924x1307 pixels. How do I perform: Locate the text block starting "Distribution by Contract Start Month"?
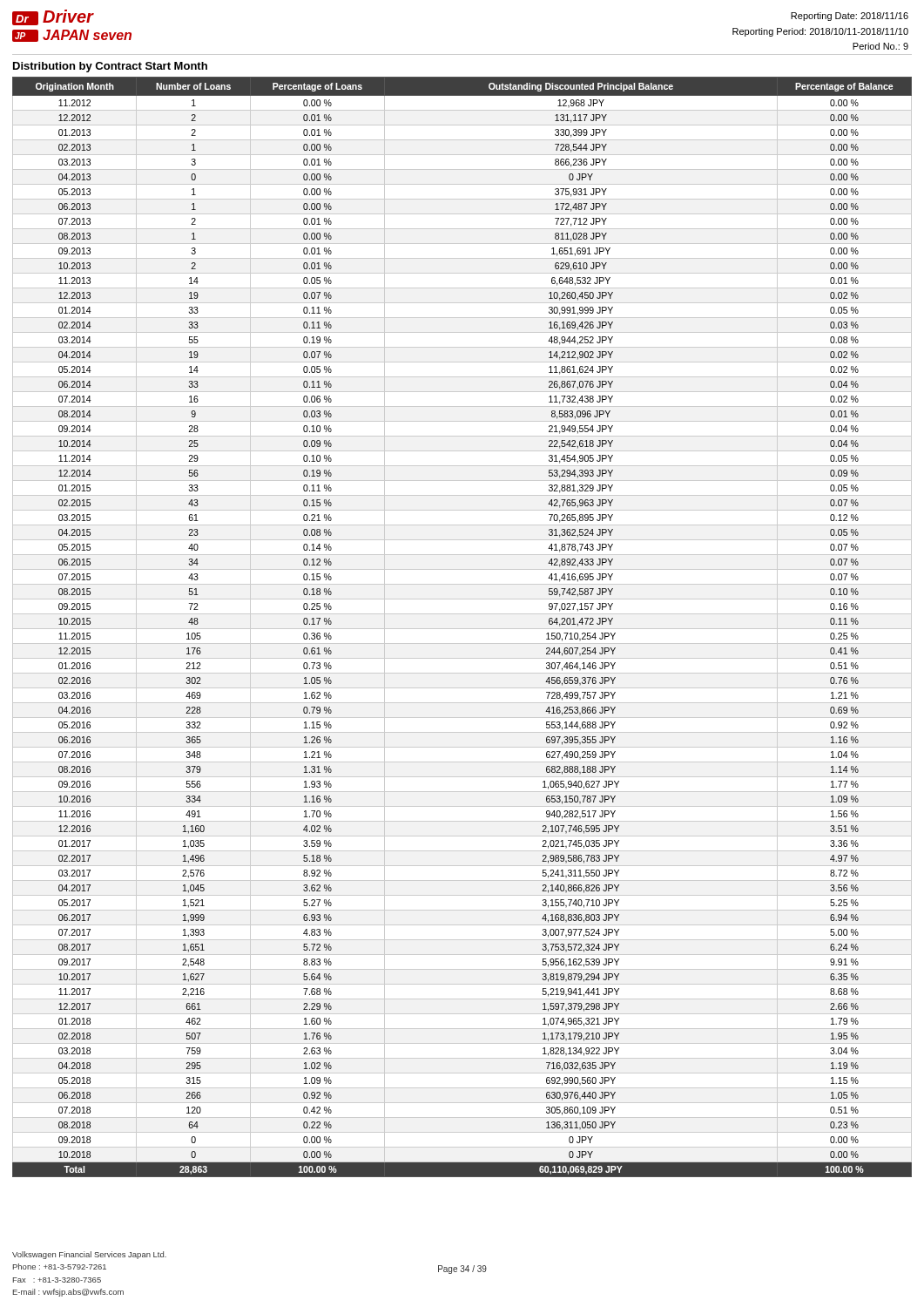[110, 66]
